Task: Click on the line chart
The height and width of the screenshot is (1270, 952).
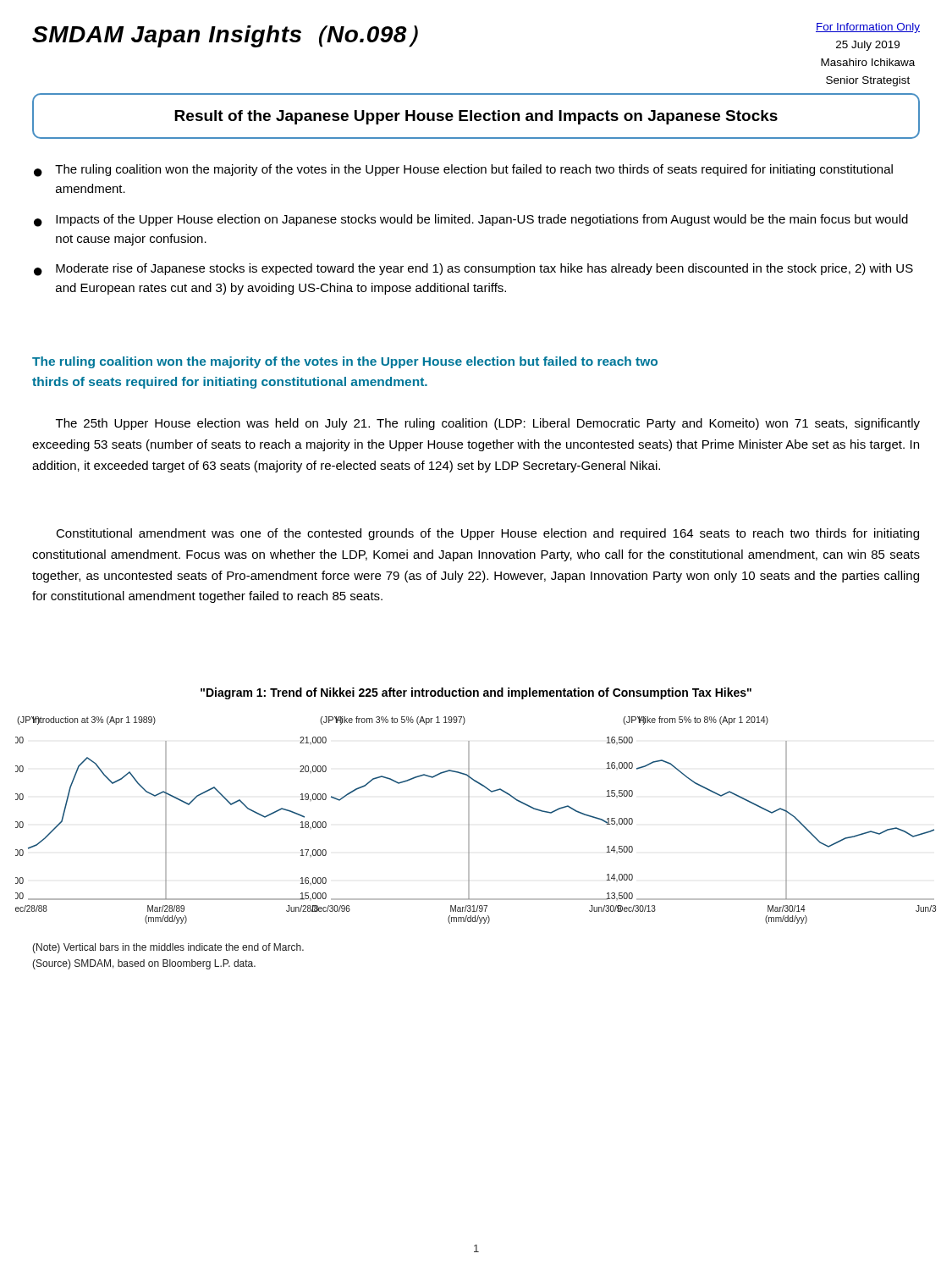Action: tap(476, 823)
